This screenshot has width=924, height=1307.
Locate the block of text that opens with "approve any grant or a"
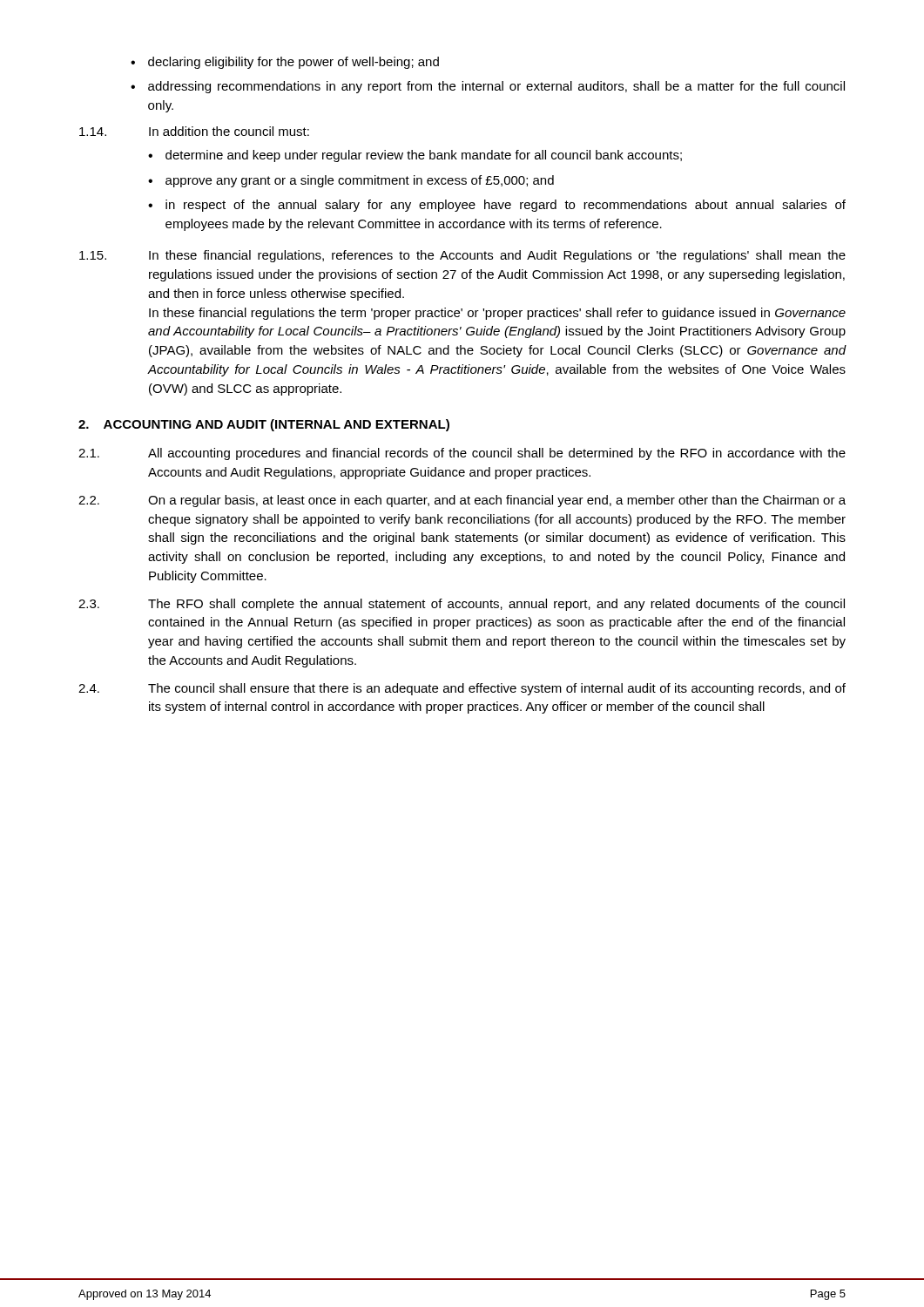coord(360,180)
